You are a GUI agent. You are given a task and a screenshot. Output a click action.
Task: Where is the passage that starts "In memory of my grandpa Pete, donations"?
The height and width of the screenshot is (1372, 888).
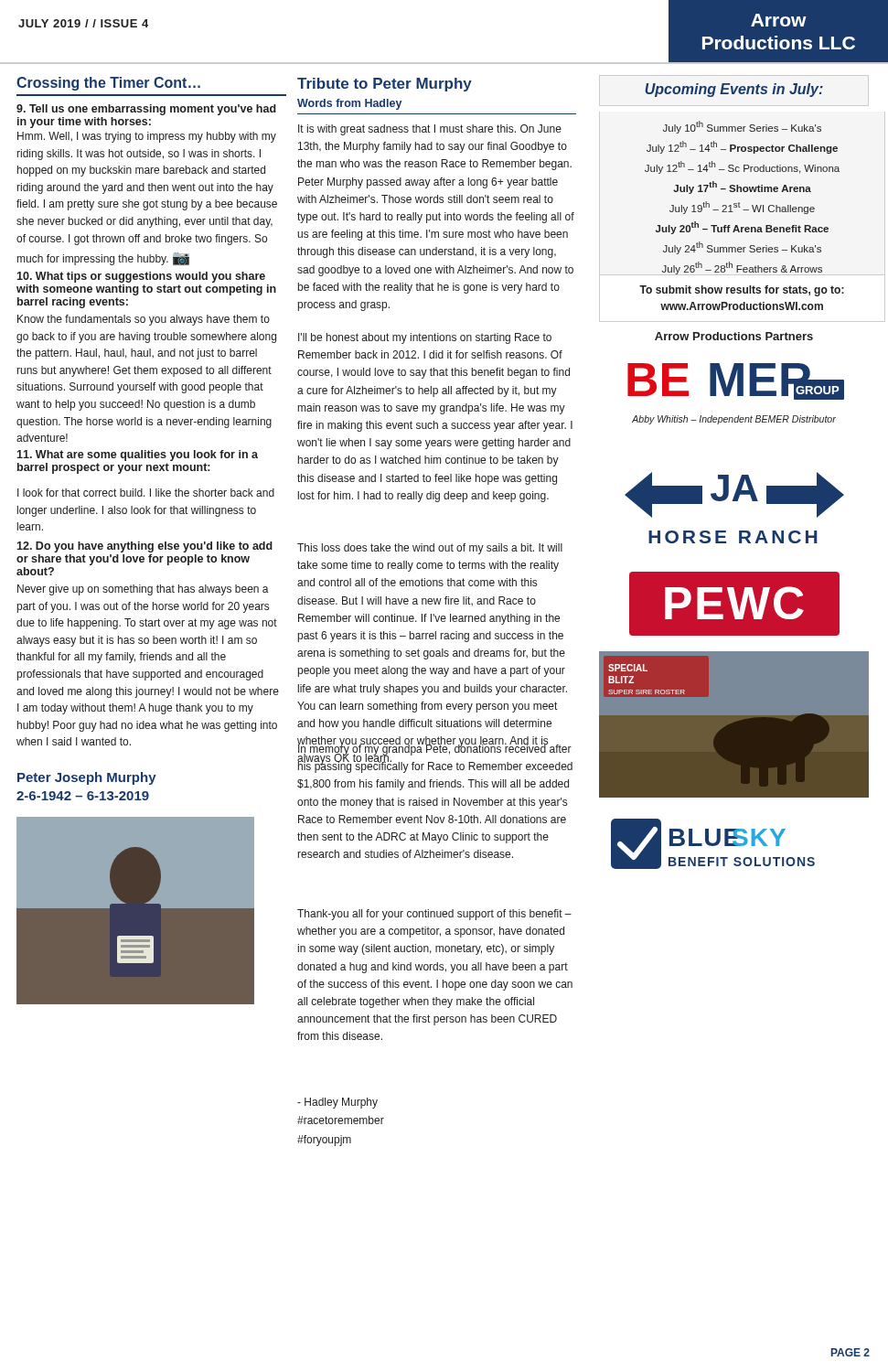(435, 802)
